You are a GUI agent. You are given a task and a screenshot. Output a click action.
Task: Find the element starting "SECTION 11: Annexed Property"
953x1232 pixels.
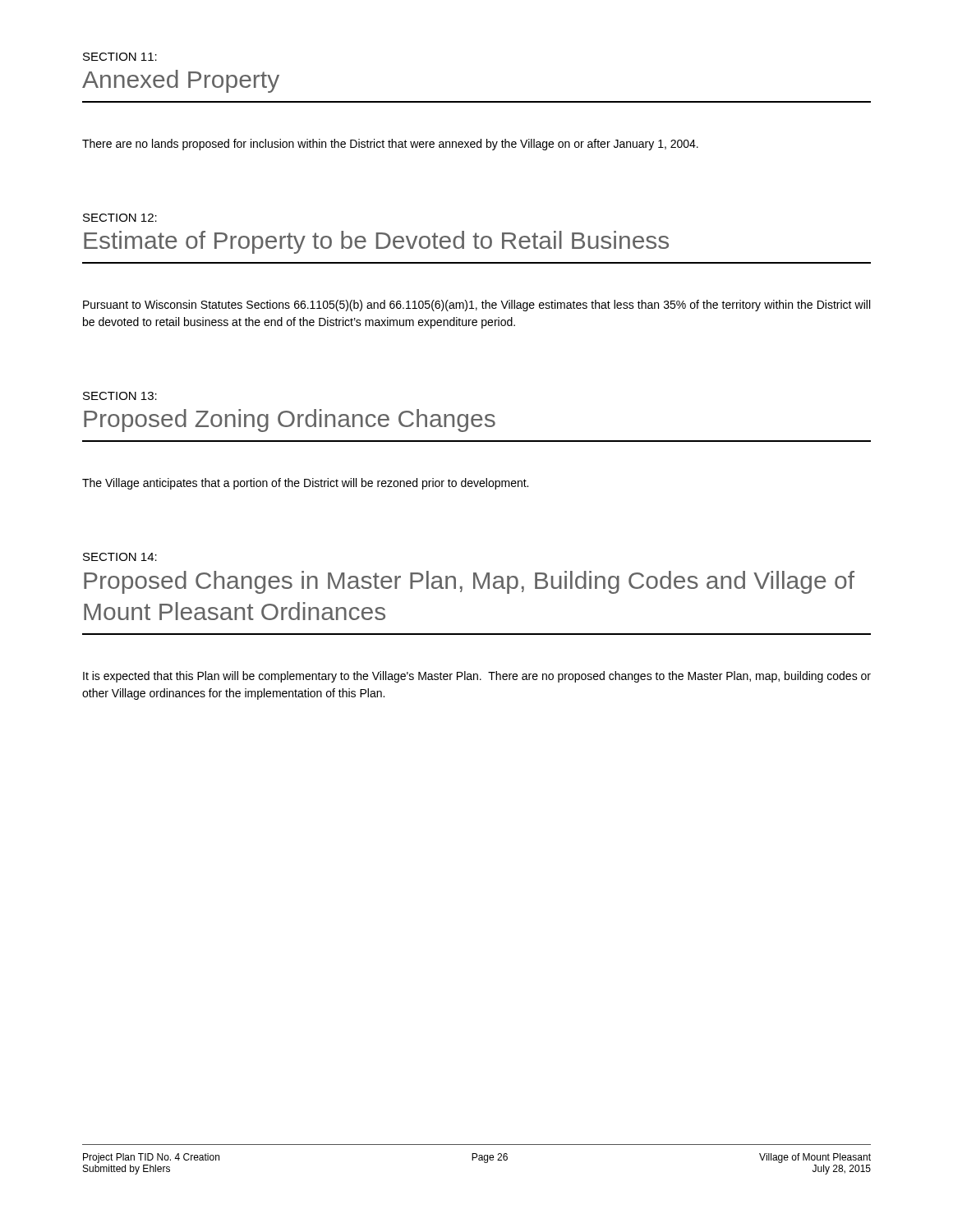pyautogui.click(x=120, y=57)
